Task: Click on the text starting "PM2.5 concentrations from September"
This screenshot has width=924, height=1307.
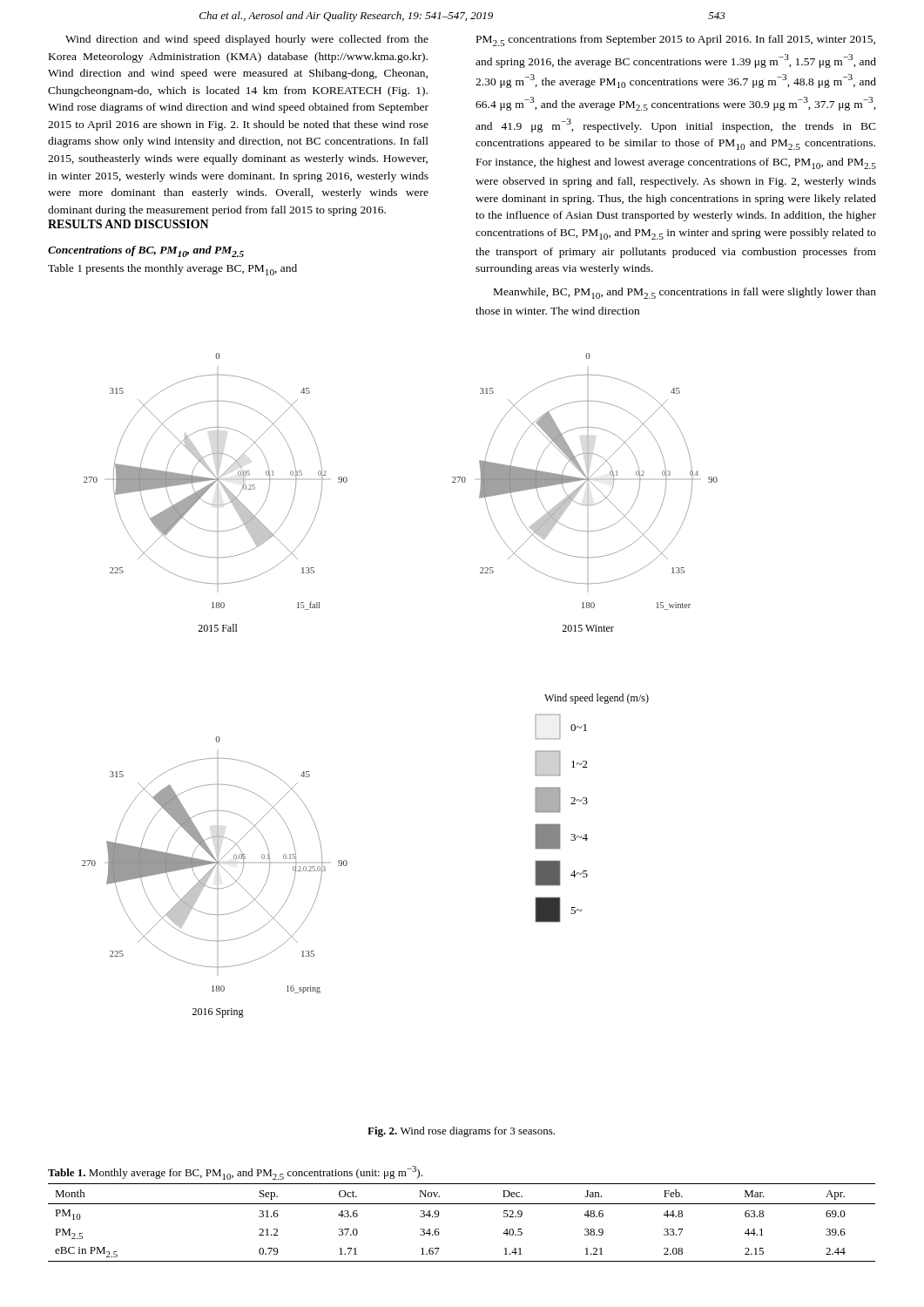Action: [676, 175]
